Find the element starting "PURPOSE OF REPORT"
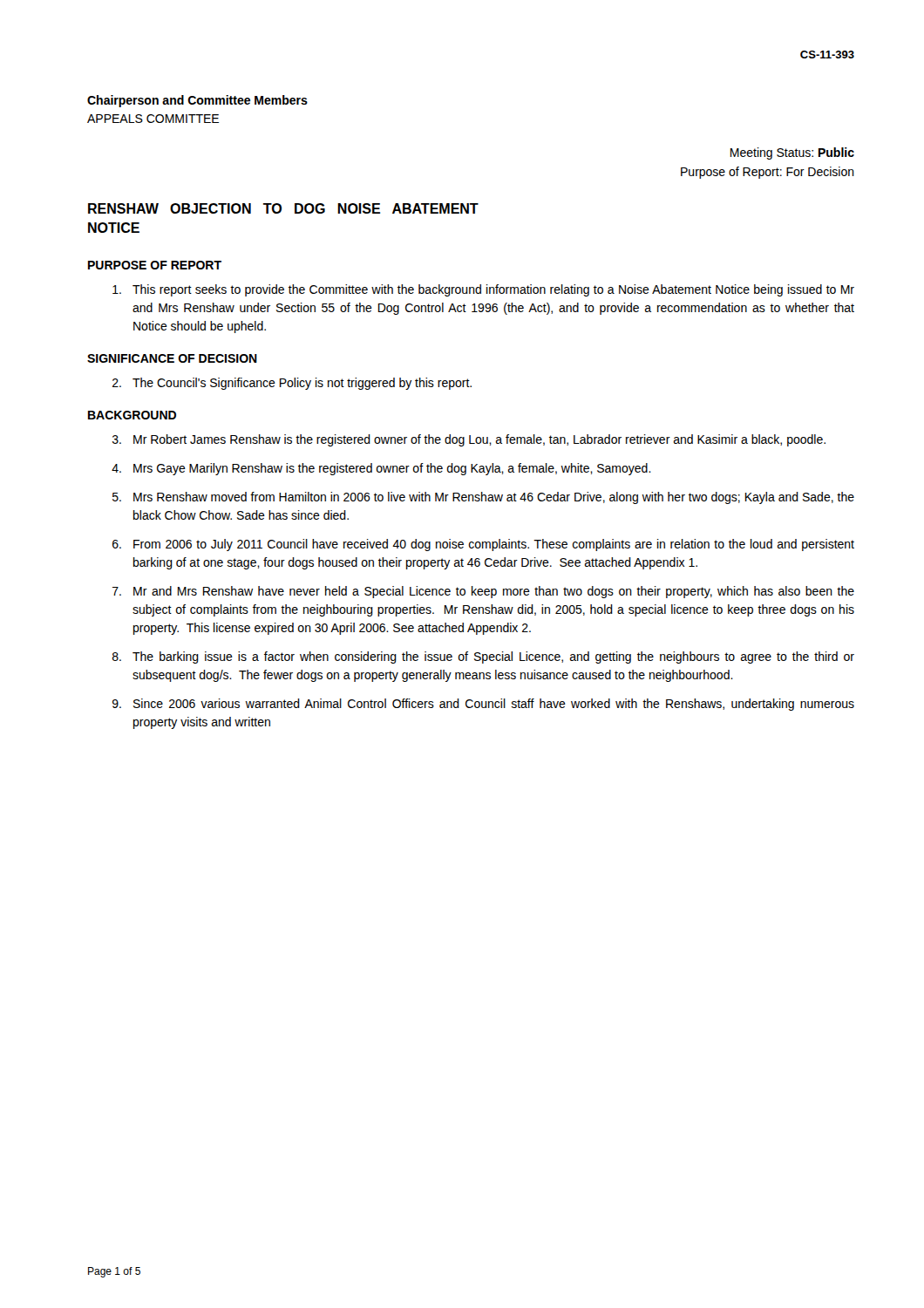This screenshot has width=924, height=1308. click(x=154, y=265)
